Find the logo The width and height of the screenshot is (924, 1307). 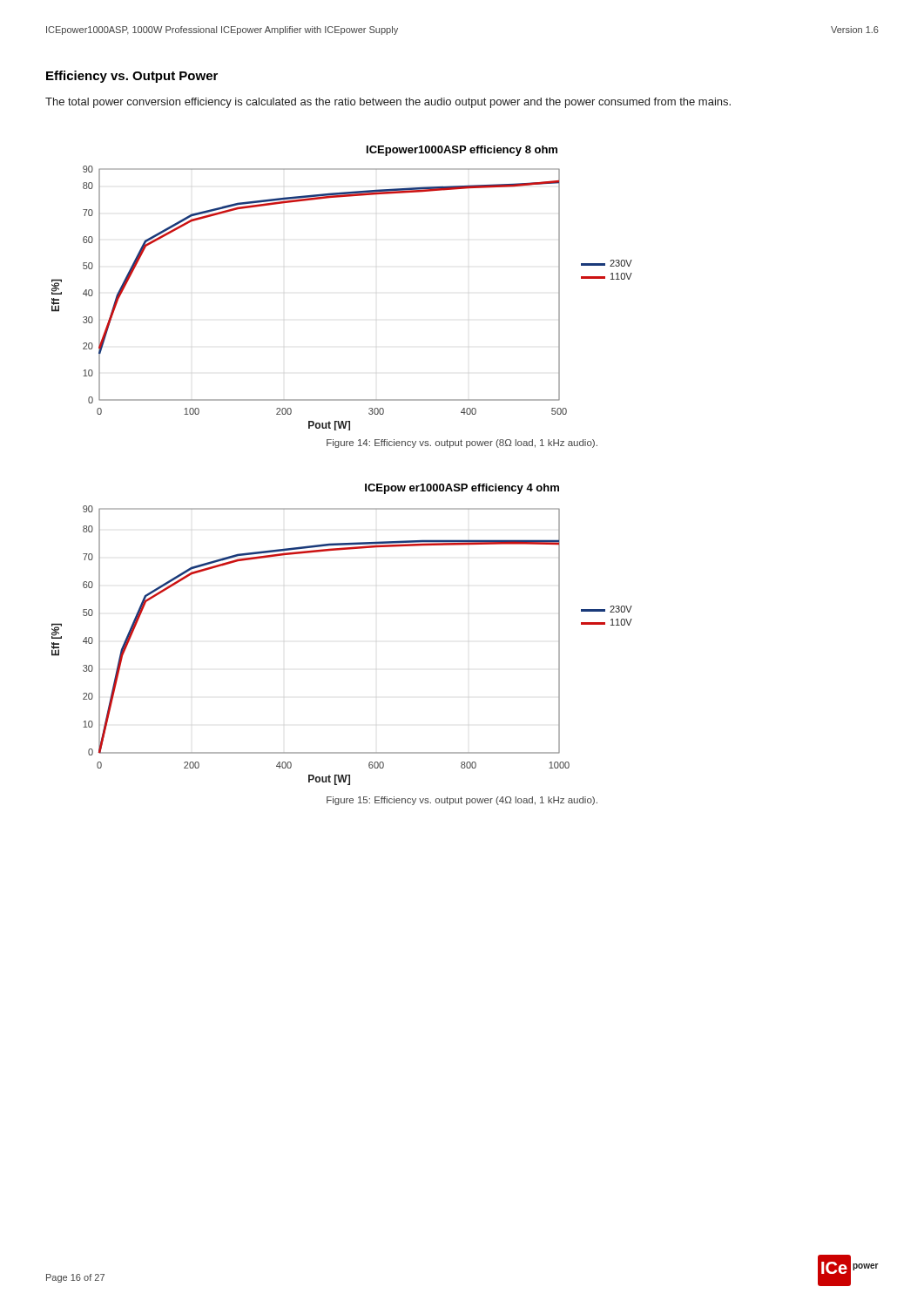click(847, 1270)
